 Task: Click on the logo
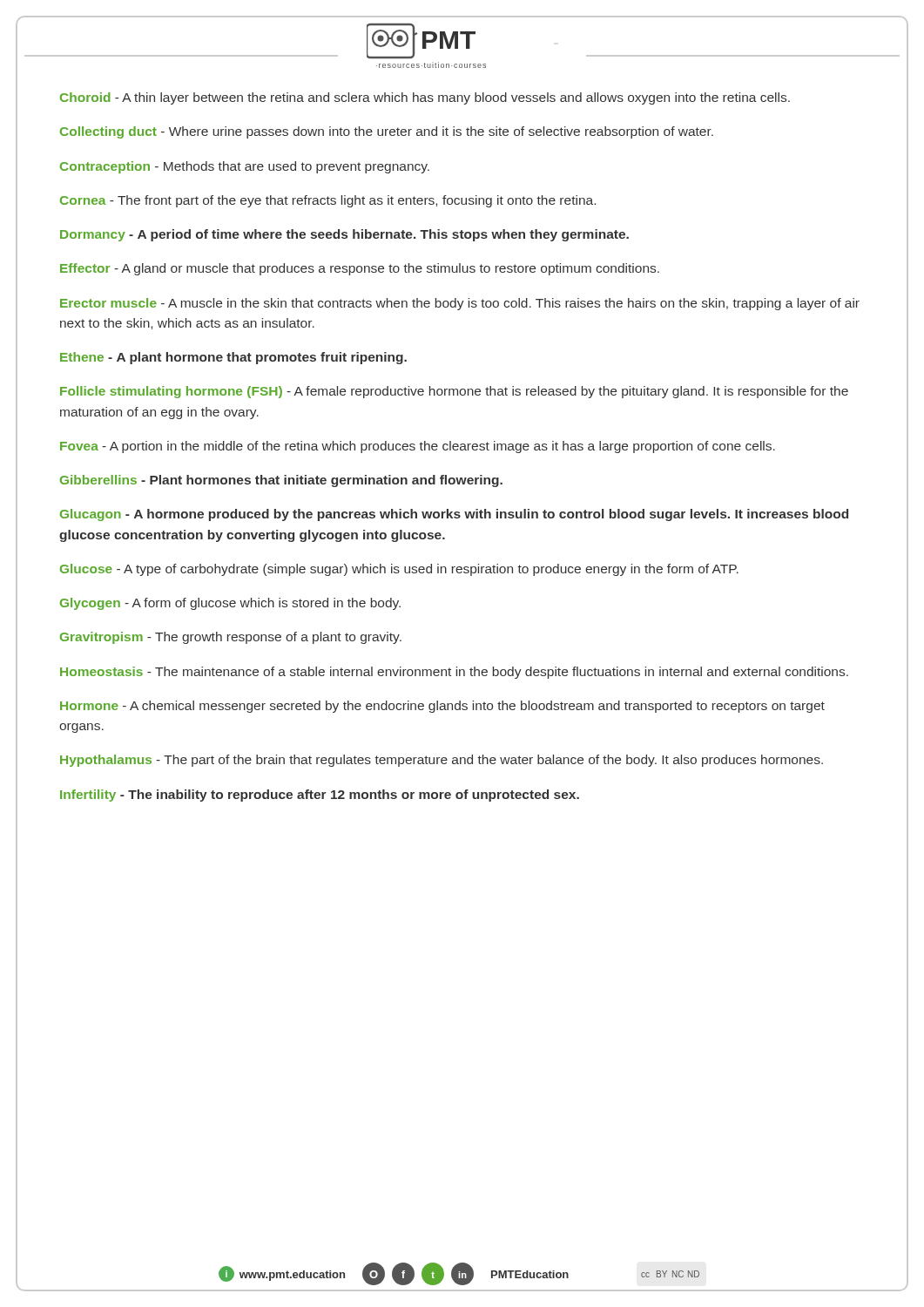[x=462, y=50]
